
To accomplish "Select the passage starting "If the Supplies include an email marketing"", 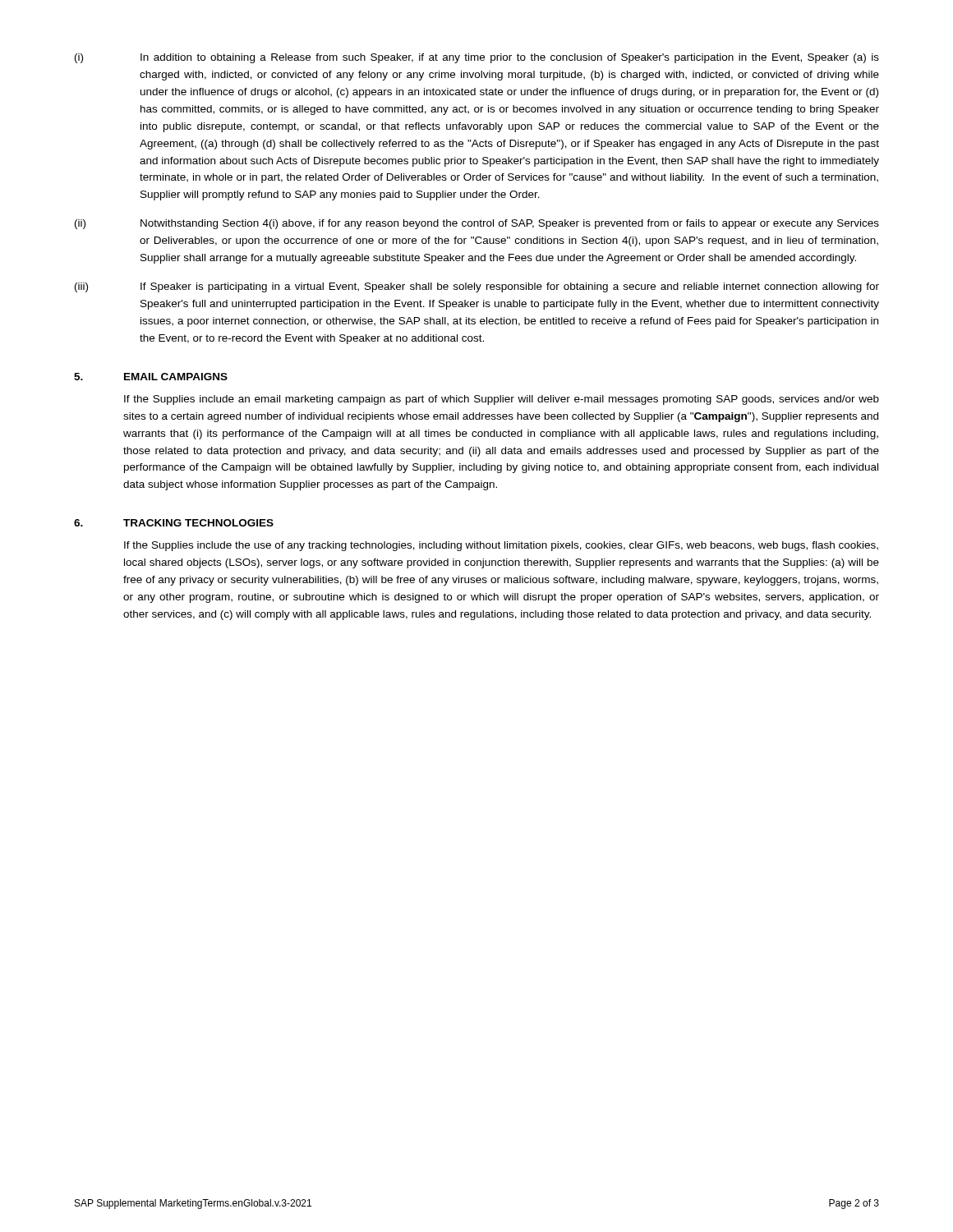I will click(501, 441).
